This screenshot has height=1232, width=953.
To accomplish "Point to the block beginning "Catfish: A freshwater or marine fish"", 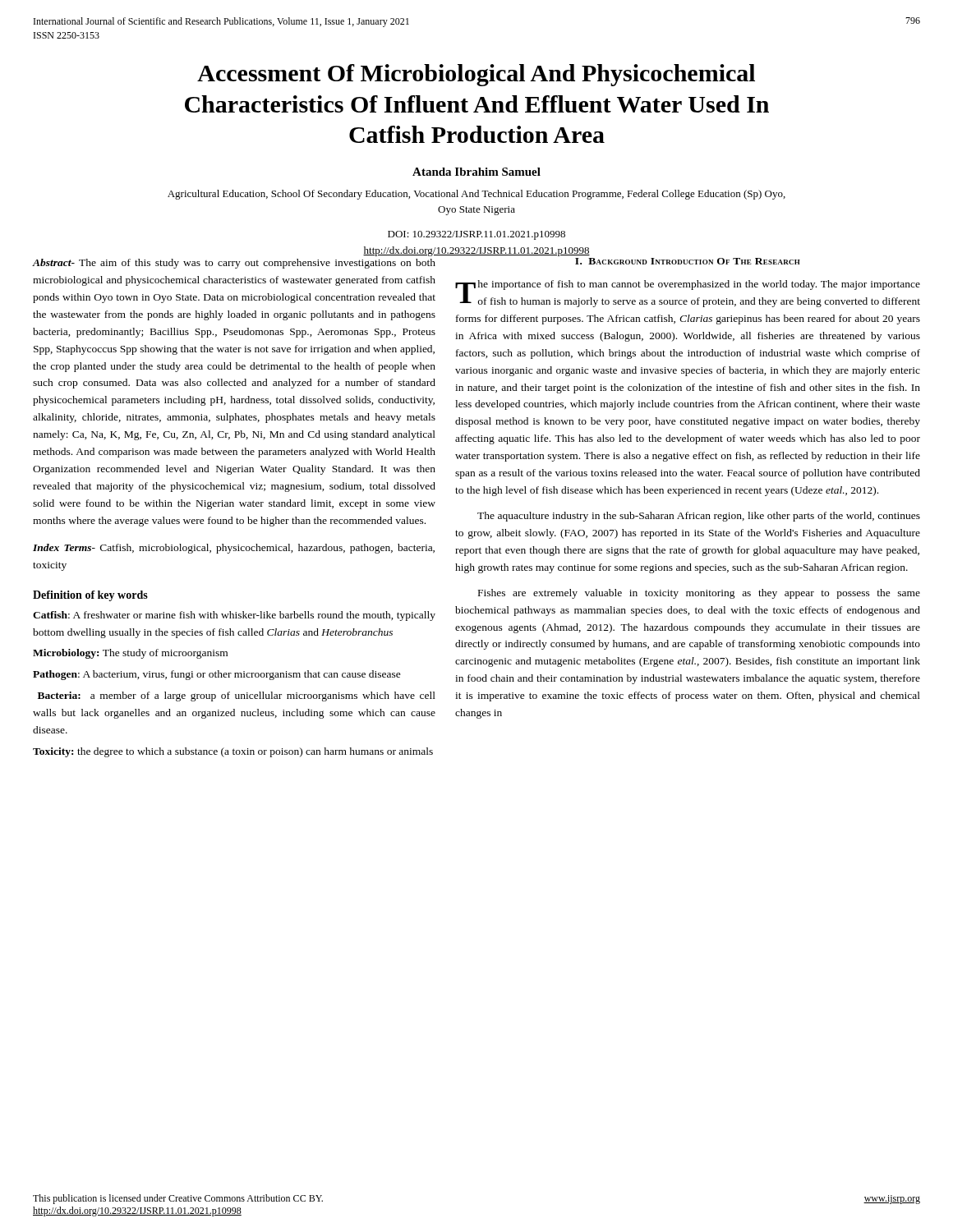I will [x=234, y=623].
